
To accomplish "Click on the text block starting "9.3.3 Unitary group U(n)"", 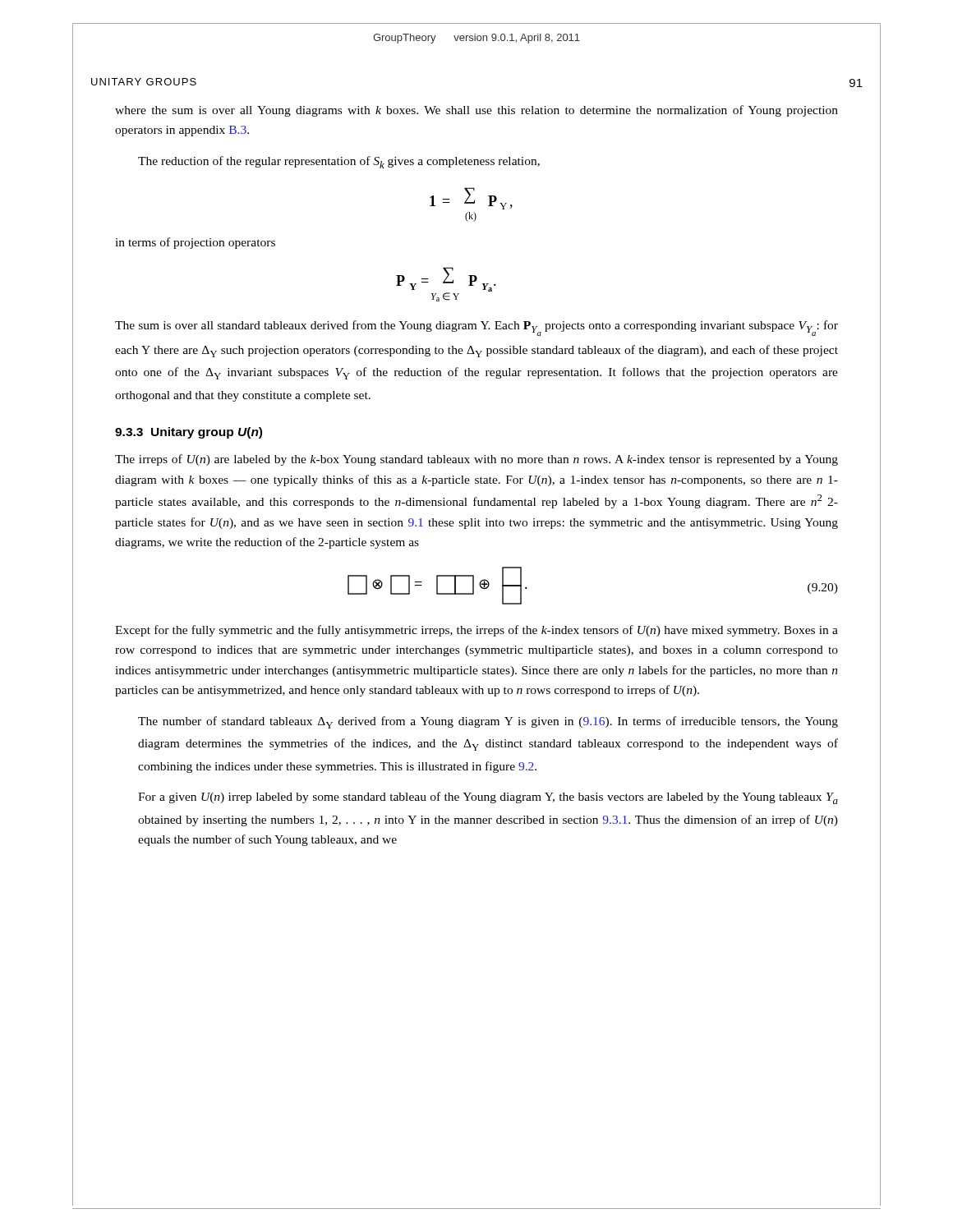I will pos(189,432).
